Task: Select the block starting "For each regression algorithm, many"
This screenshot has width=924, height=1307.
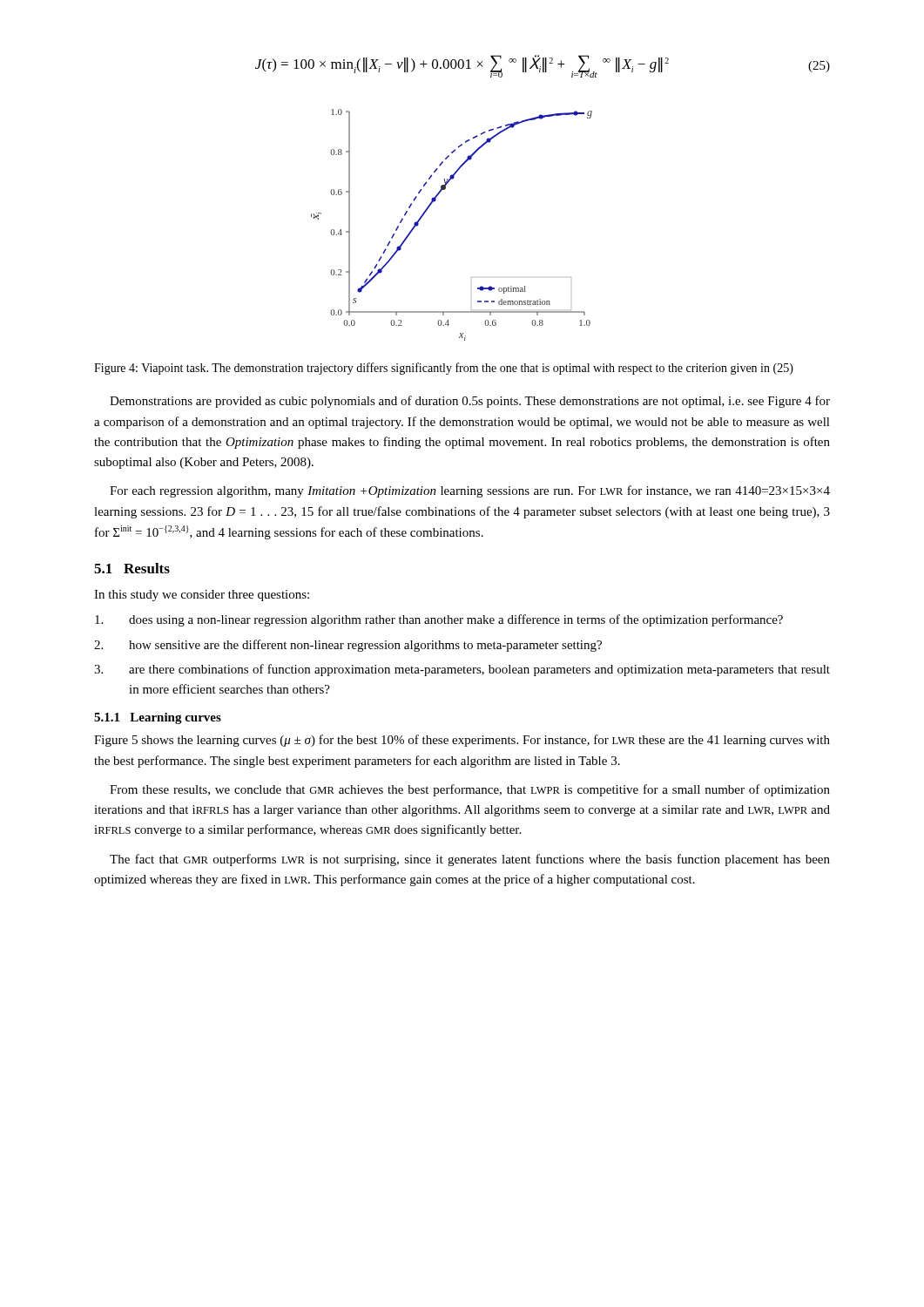Action: (462, 511)
